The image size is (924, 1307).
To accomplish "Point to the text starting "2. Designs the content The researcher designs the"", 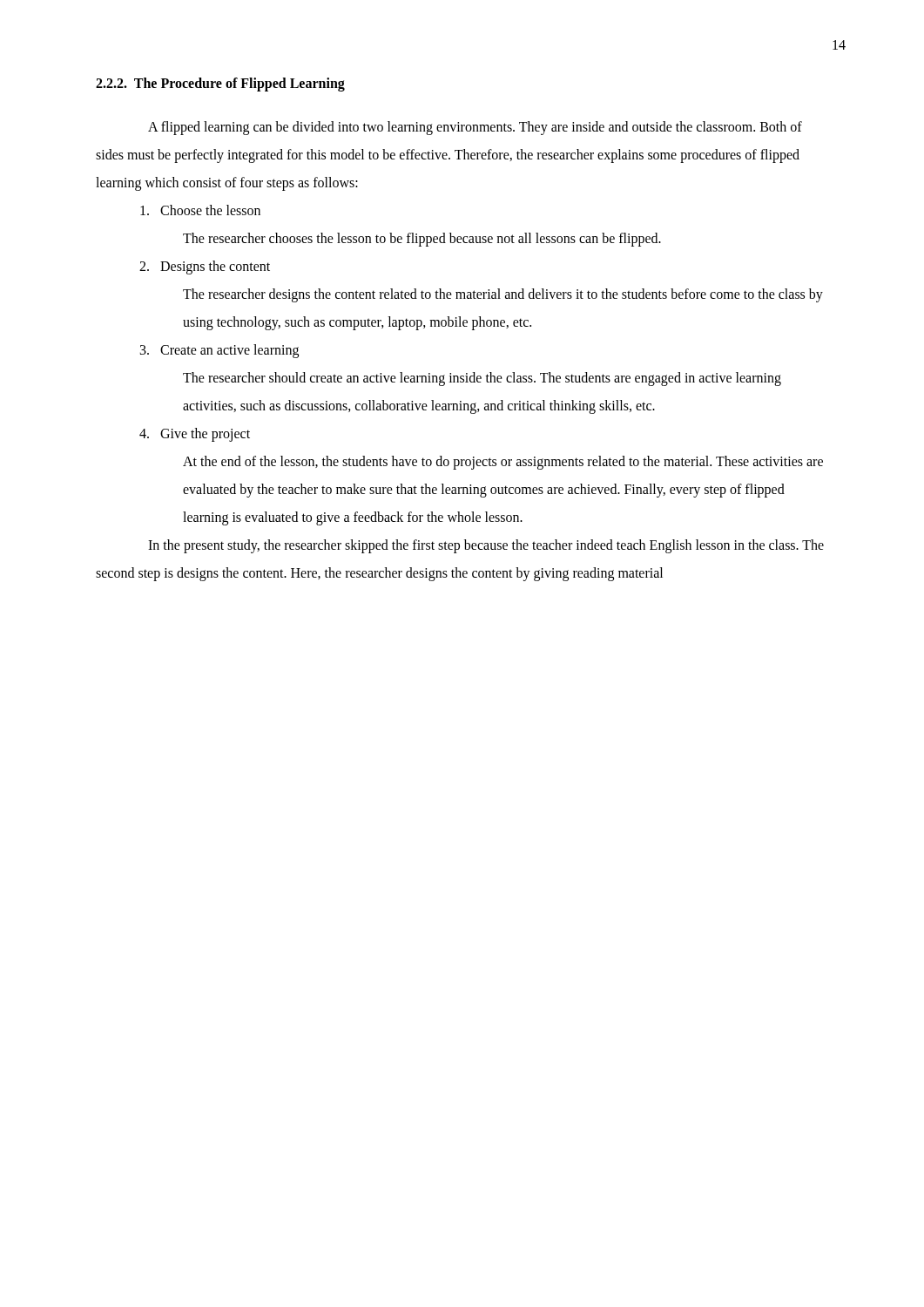I will coord(484,294).
